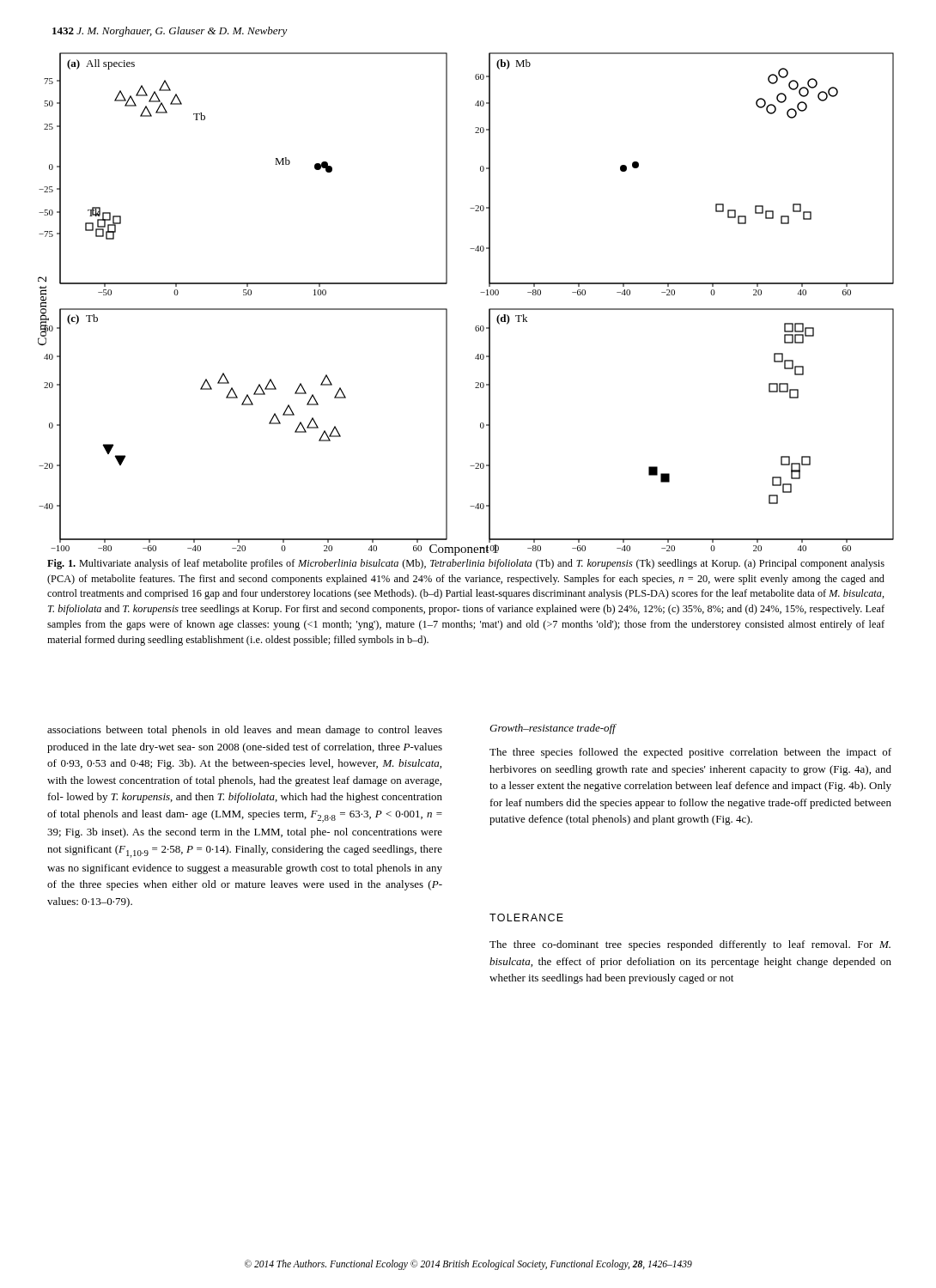
Task: Click on the block starting "Fig. 1. Multivariate analysis"
Action: tap(466, 601)
